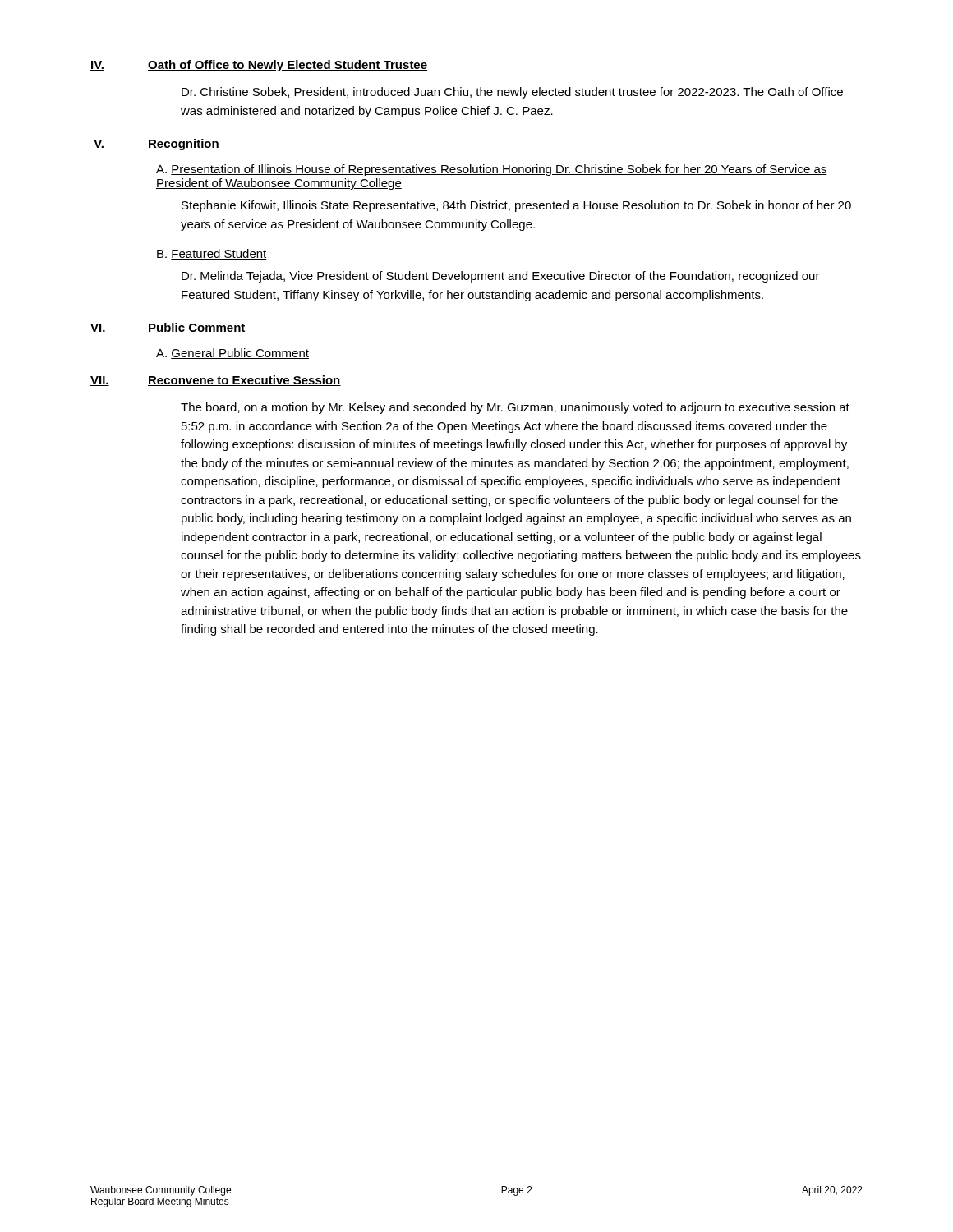Viewport: 953px width, 1232px height.
Task: Point to "V. Recognition"
Action: click(x=155, y=143)
